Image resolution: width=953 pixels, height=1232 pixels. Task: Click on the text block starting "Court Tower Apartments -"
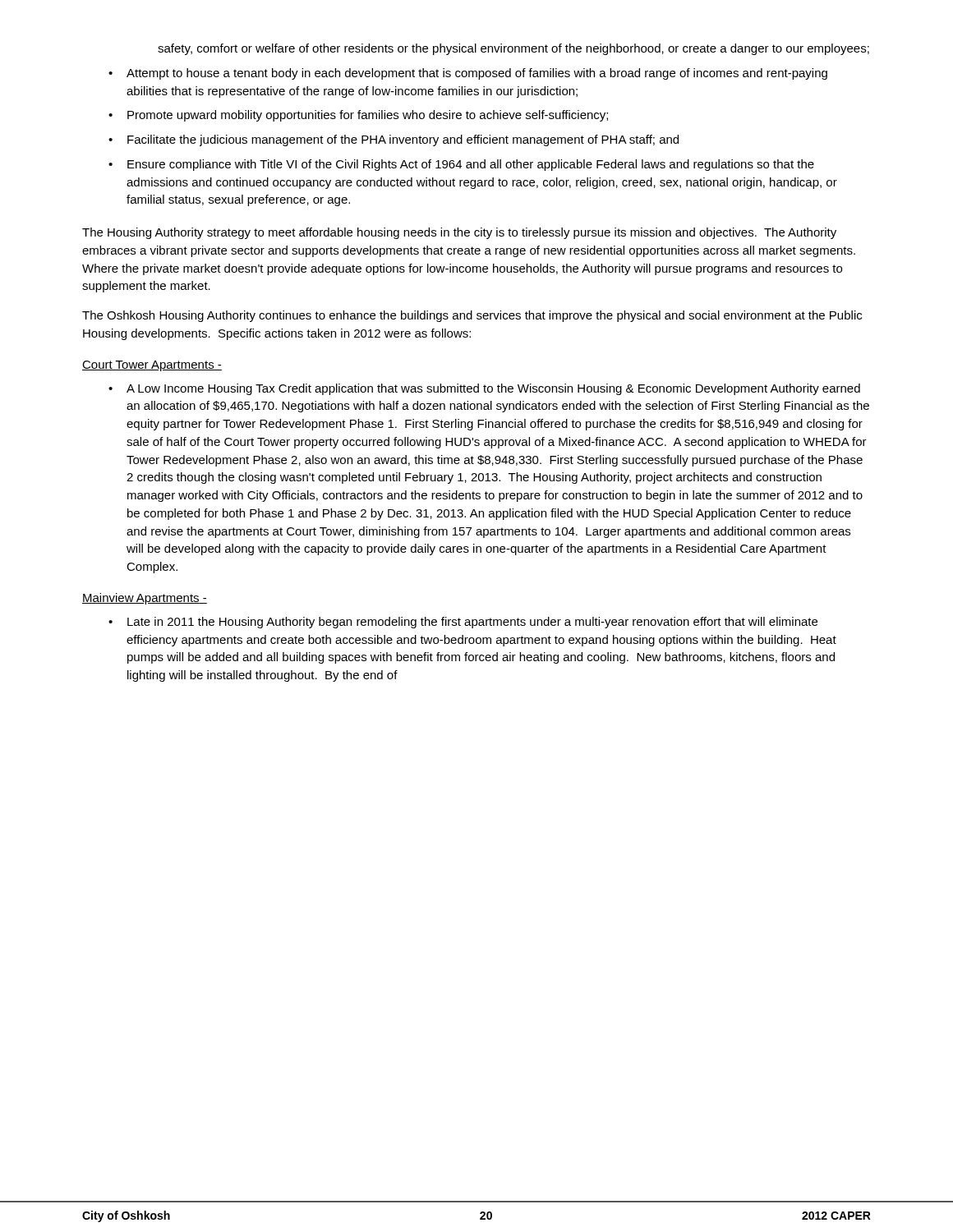coord(152,364)
